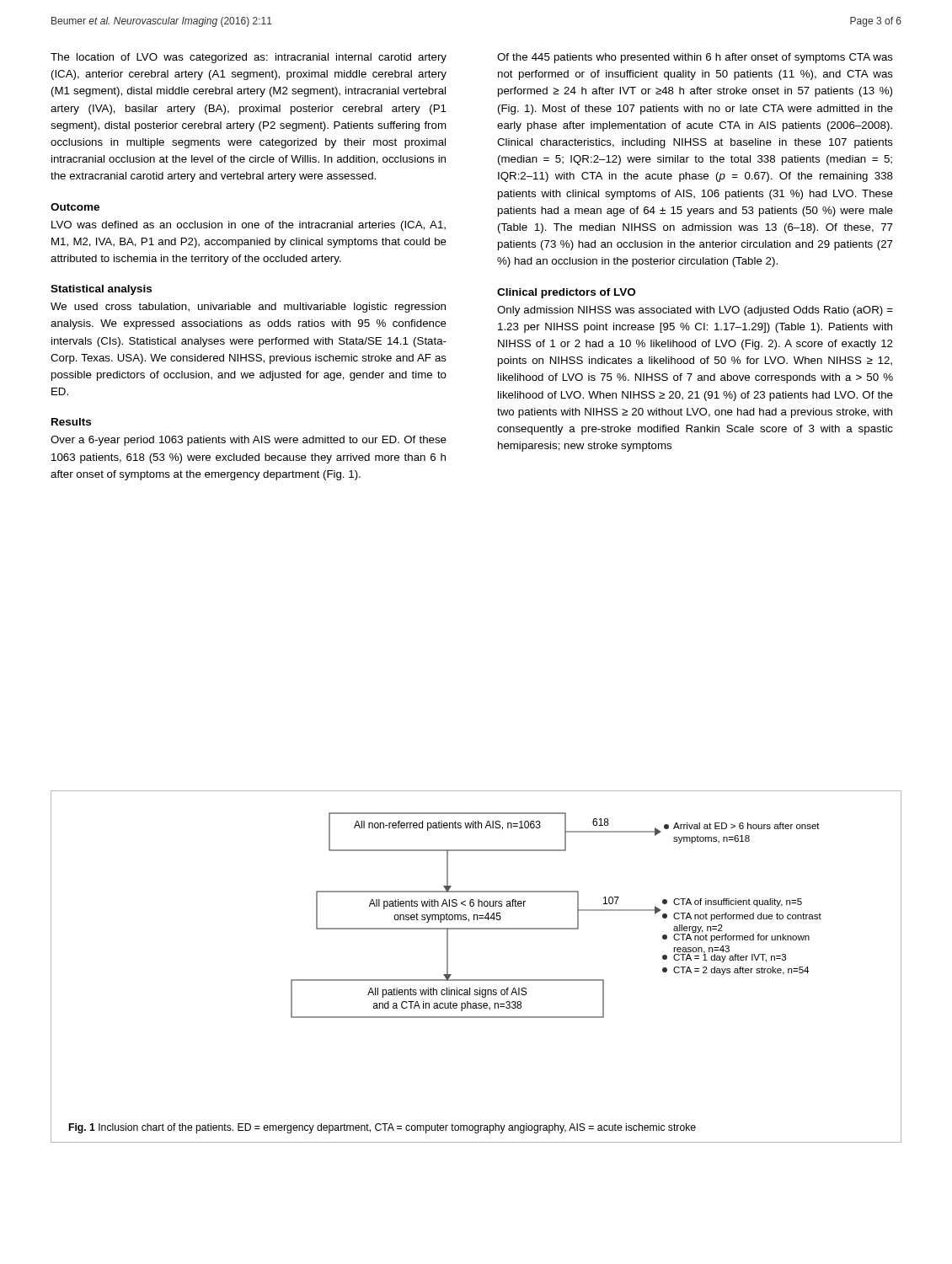Navigate to the passage starting "Over a 6-year"

pos(249,457)
